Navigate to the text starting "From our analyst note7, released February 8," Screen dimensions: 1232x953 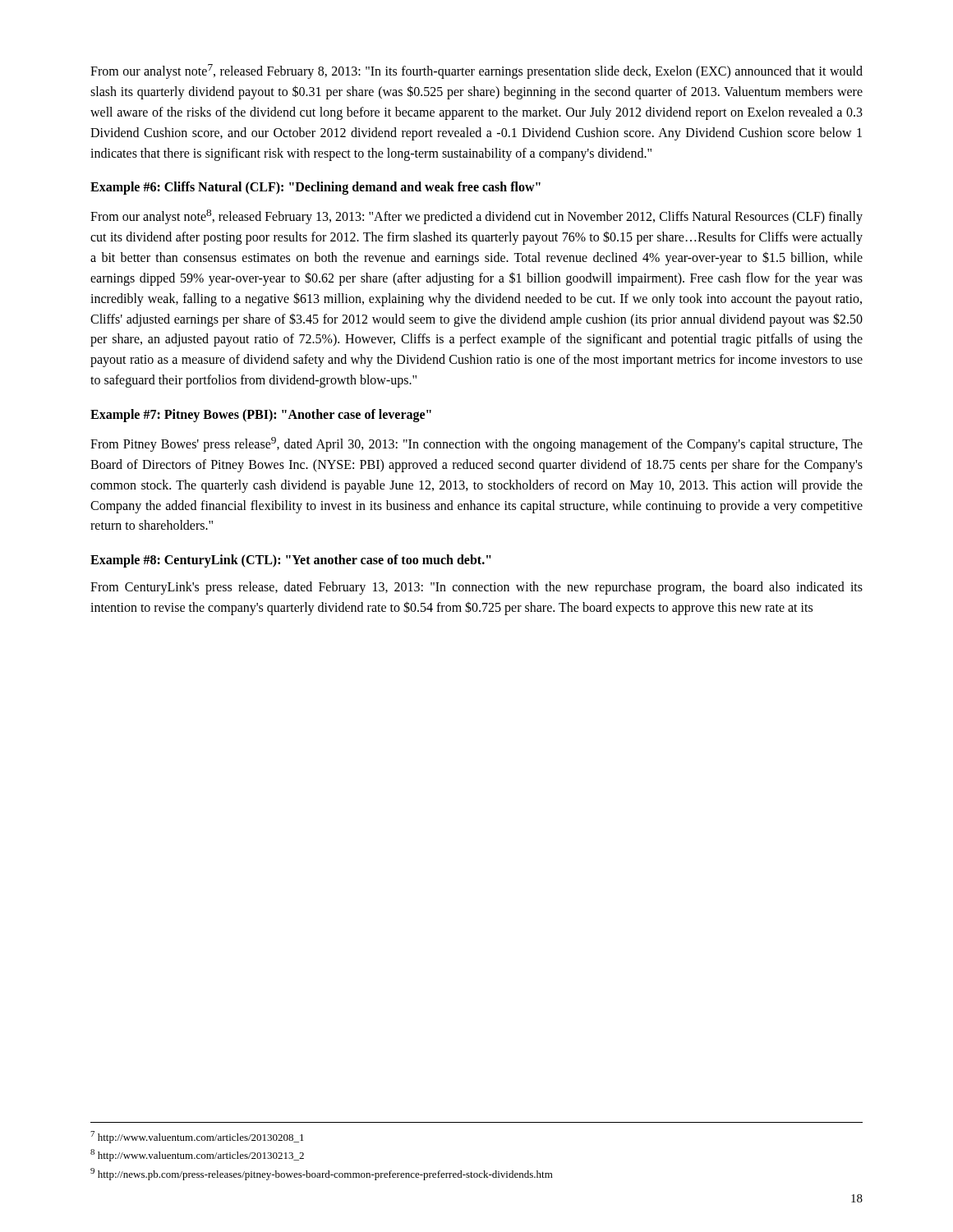(x=476, y=111)
